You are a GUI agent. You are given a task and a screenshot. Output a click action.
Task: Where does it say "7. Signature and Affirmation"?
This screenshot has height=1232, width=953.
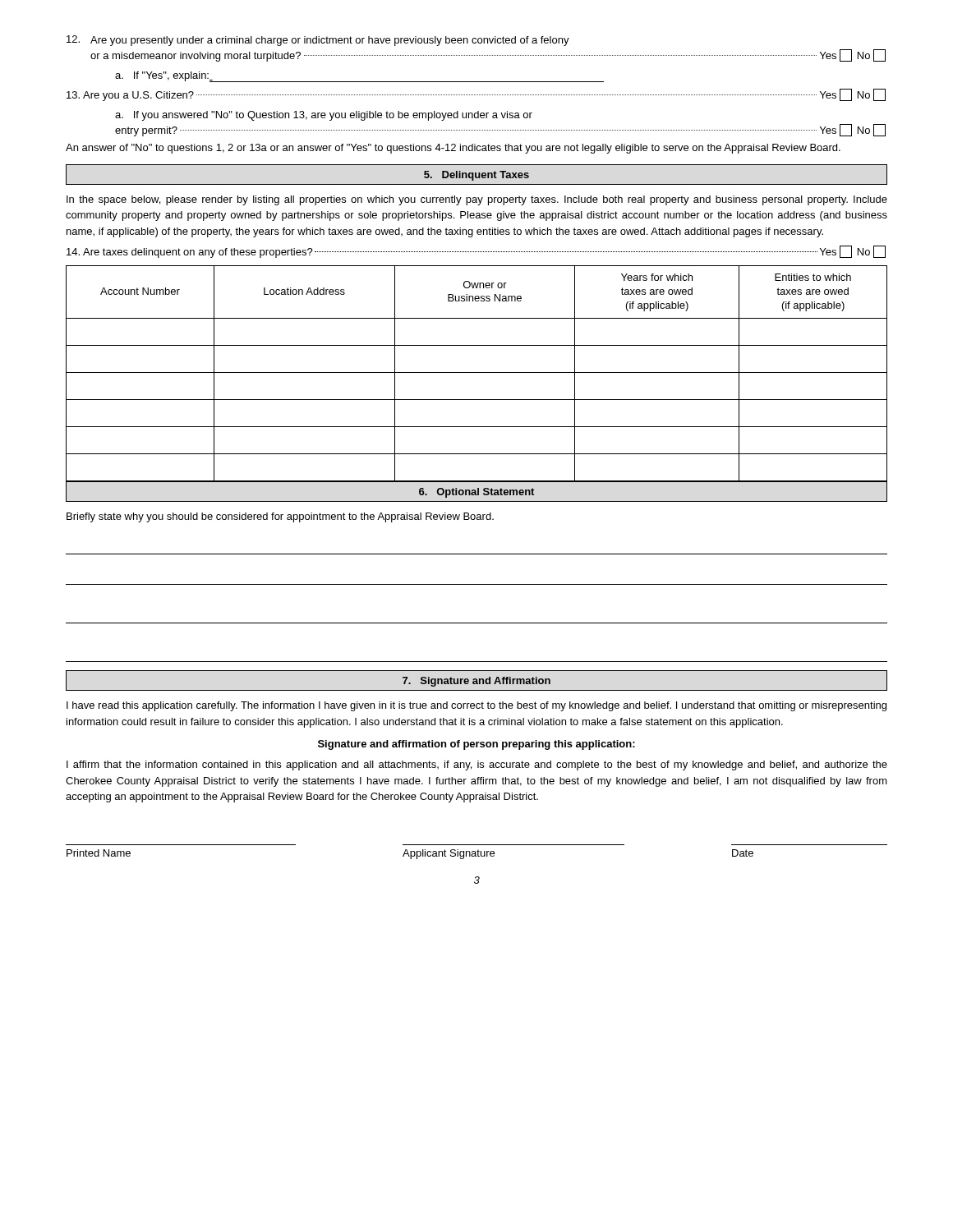(476, 681)
